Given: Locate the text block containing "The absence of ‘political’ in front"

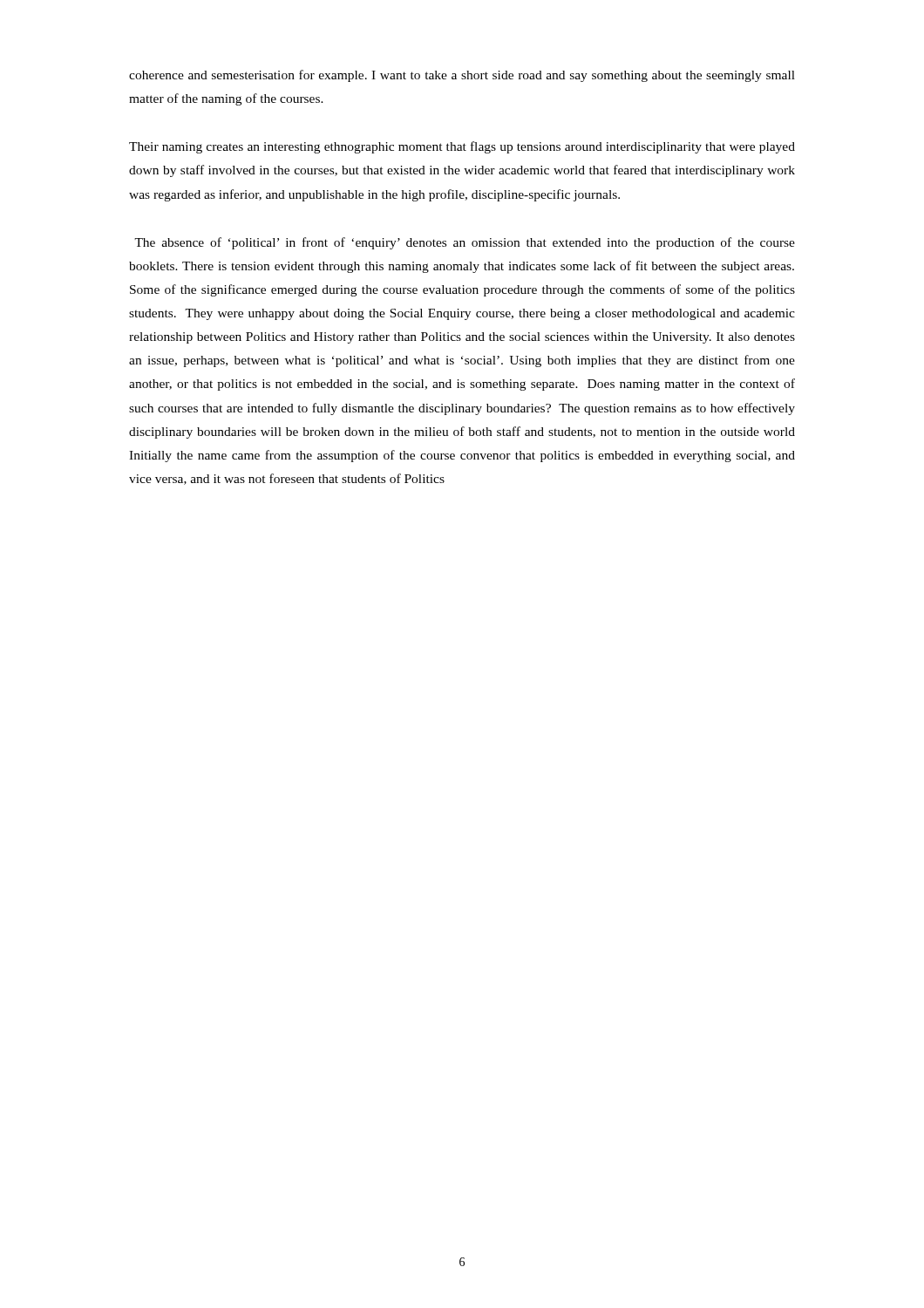Looking at the screenshot, I should pos(462,360).
